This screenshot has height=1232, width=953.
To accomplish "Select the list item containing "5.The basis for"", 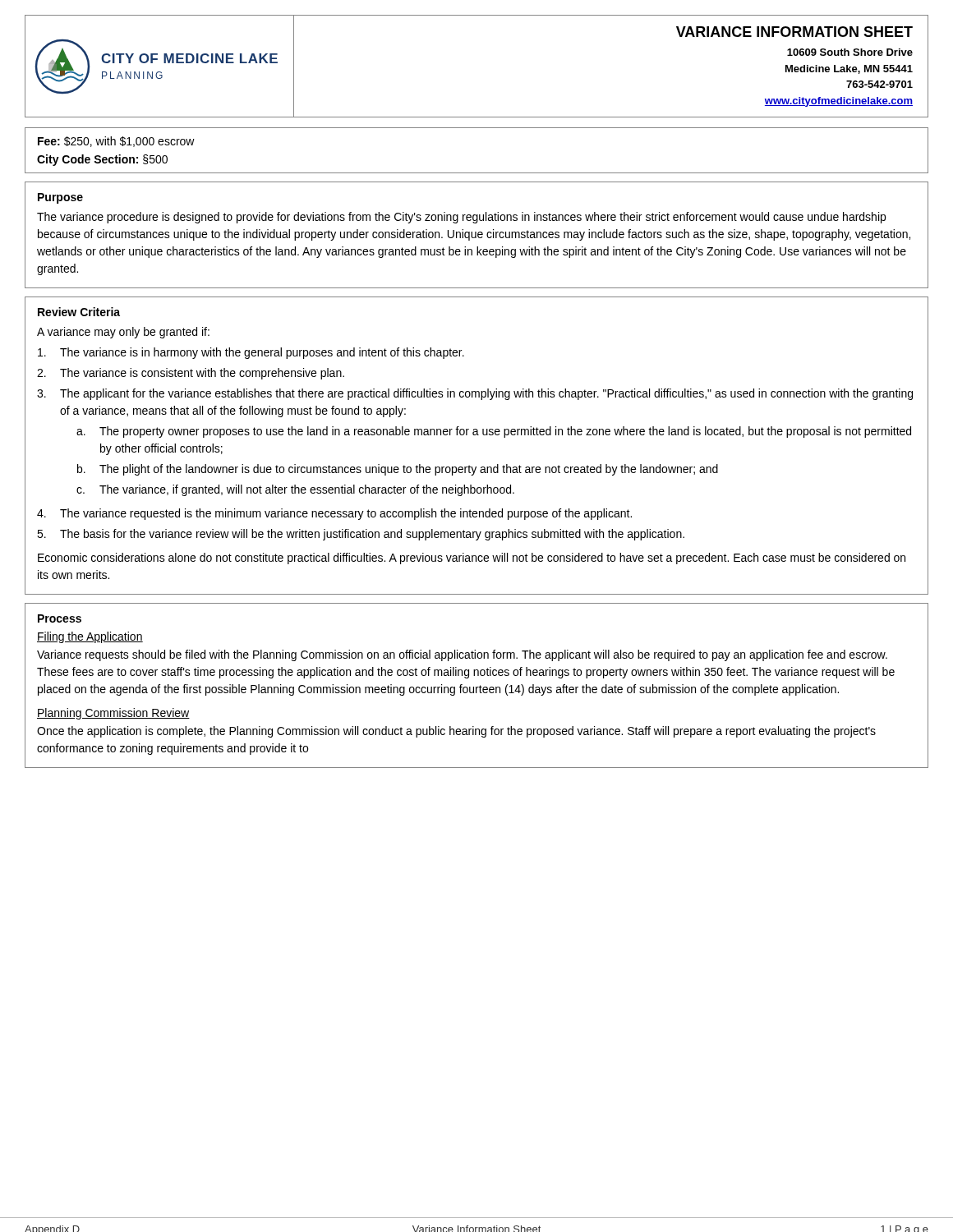I will (x=361, y=534).
